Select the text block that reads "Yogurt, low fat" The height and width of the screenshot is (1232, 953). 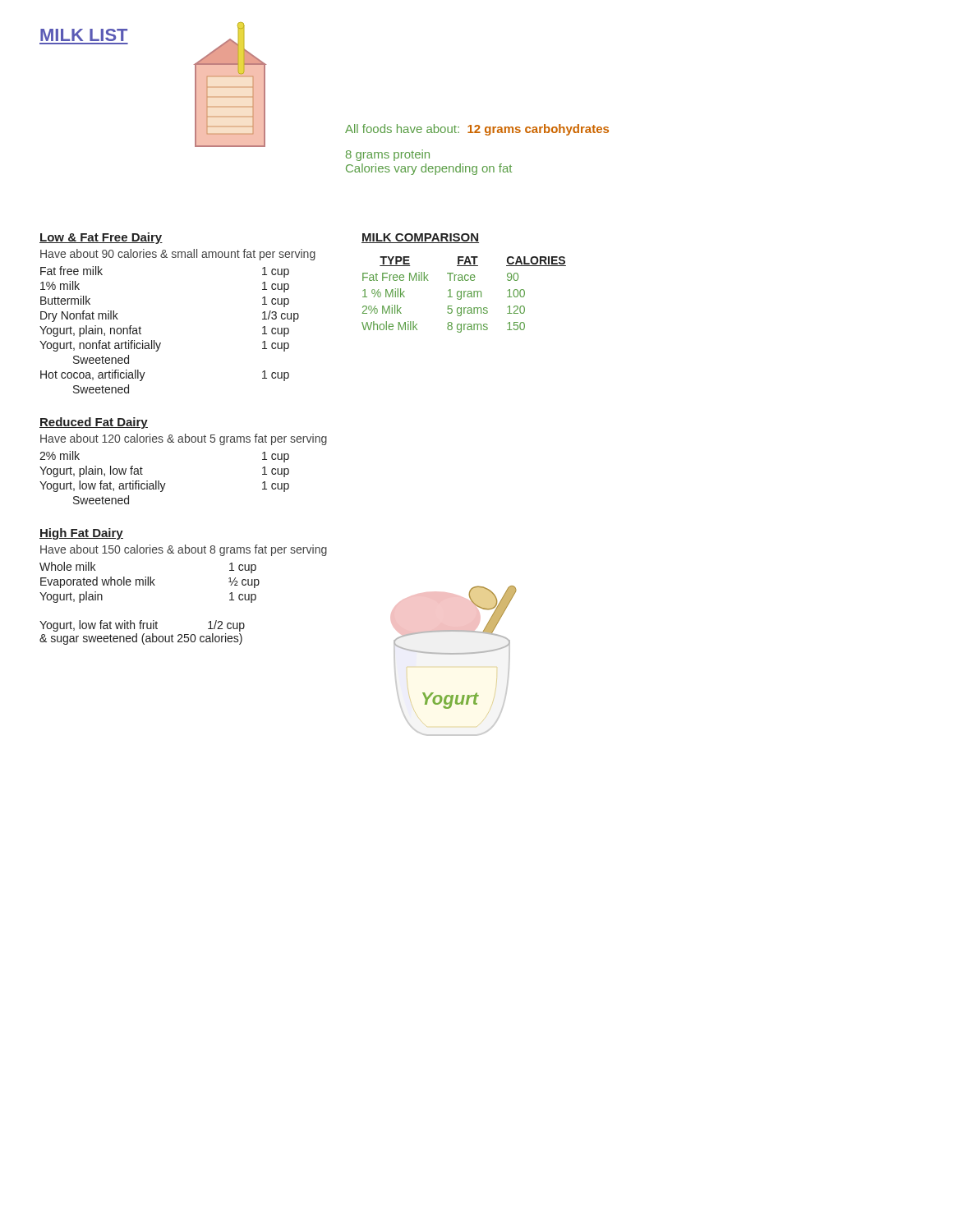142,632
